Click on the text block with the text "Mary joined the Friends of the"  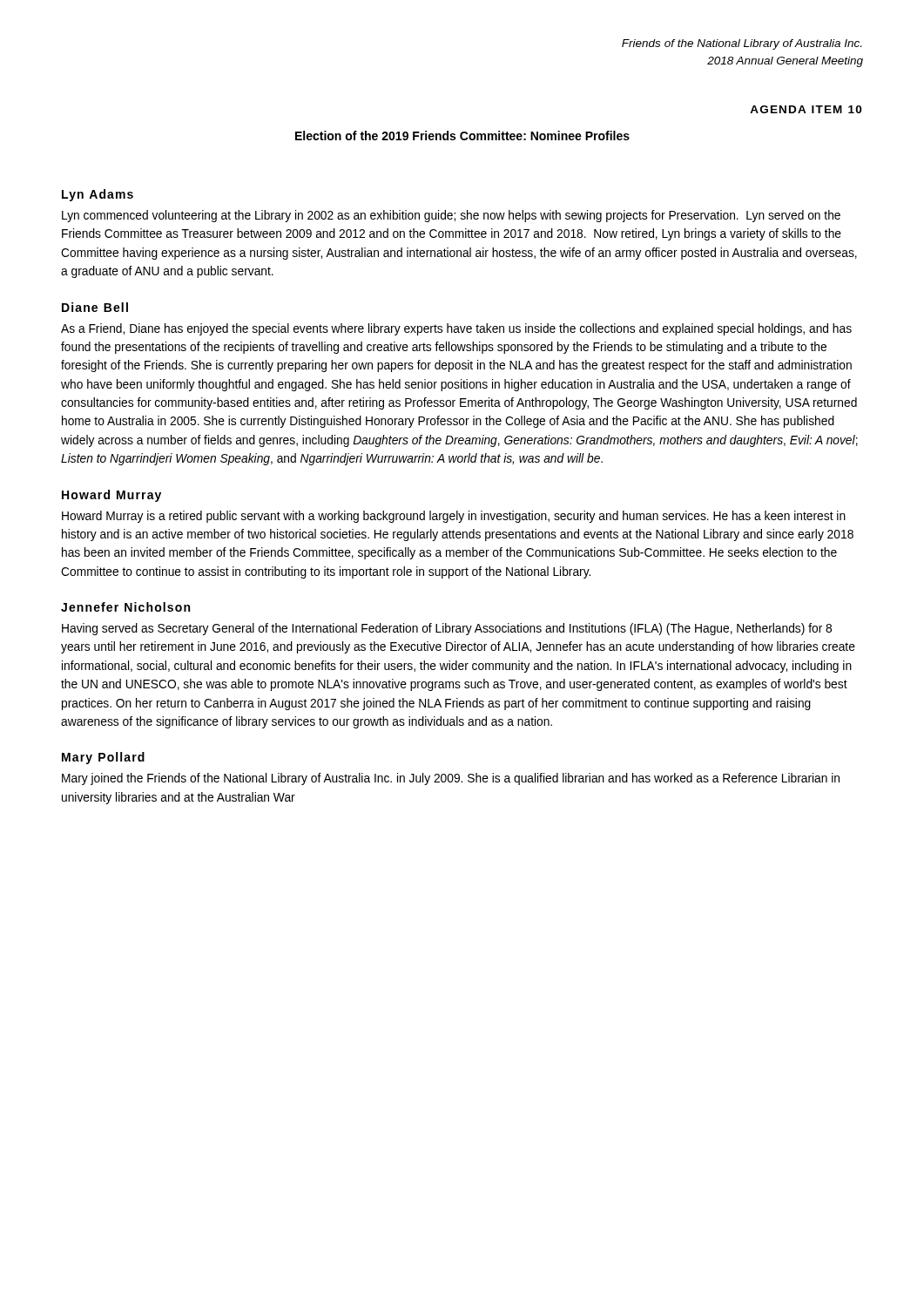[x=451, y=788]
